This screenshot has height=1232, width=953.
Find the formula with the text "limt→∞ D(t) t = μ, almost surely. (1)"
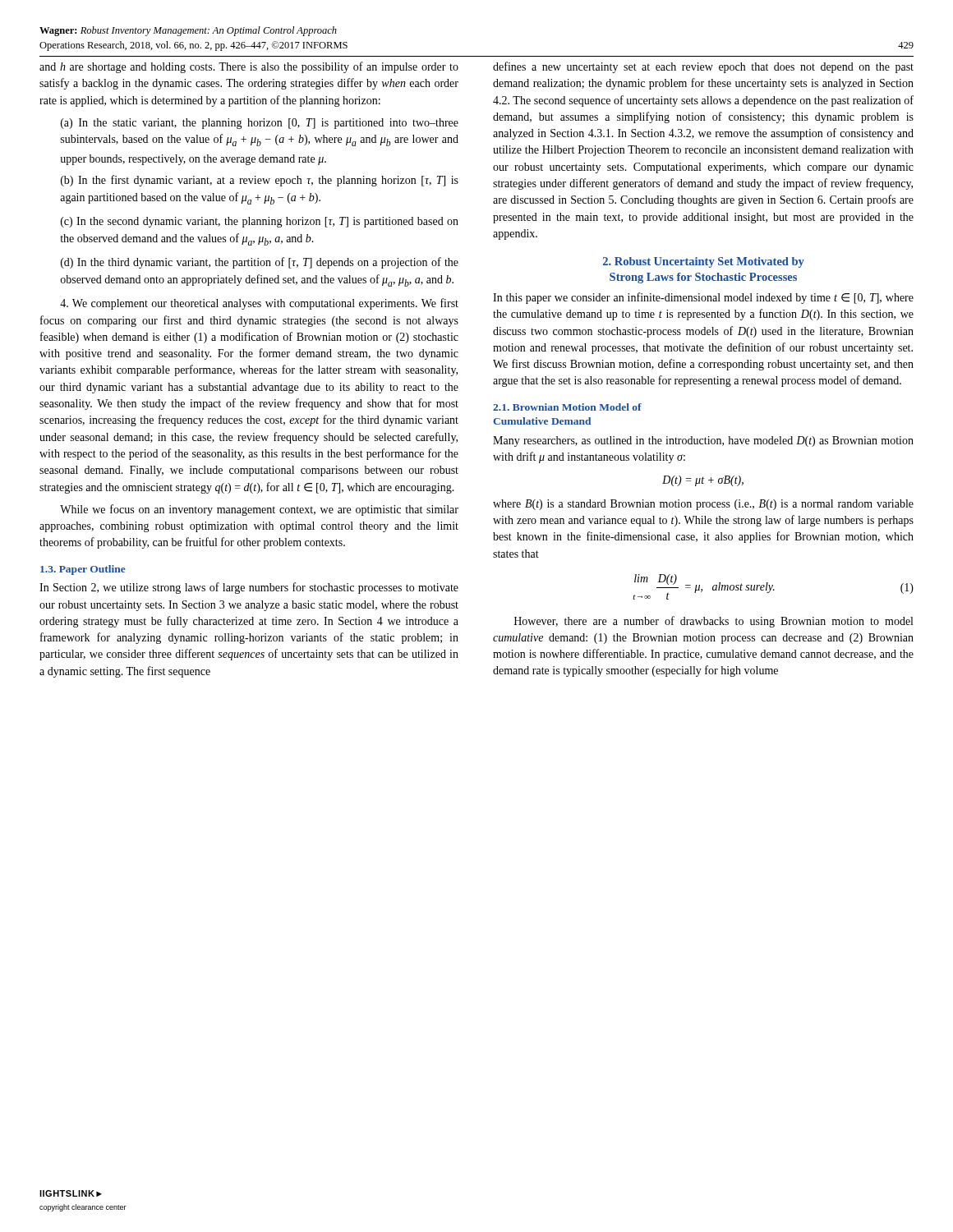[x=772, y=587]
